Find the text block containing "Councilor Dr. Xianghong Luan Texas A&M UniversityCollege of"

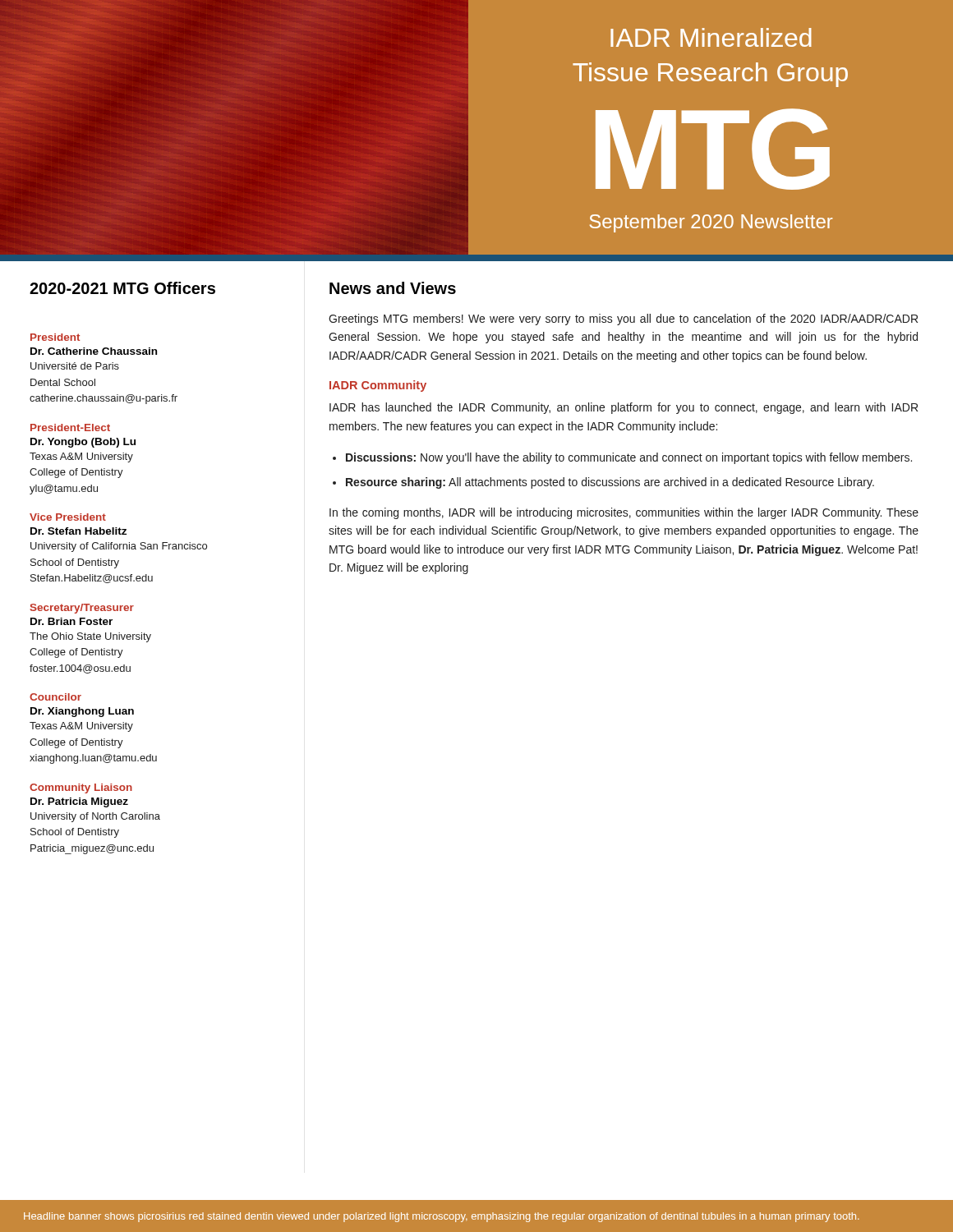click(x=55, y=697)
